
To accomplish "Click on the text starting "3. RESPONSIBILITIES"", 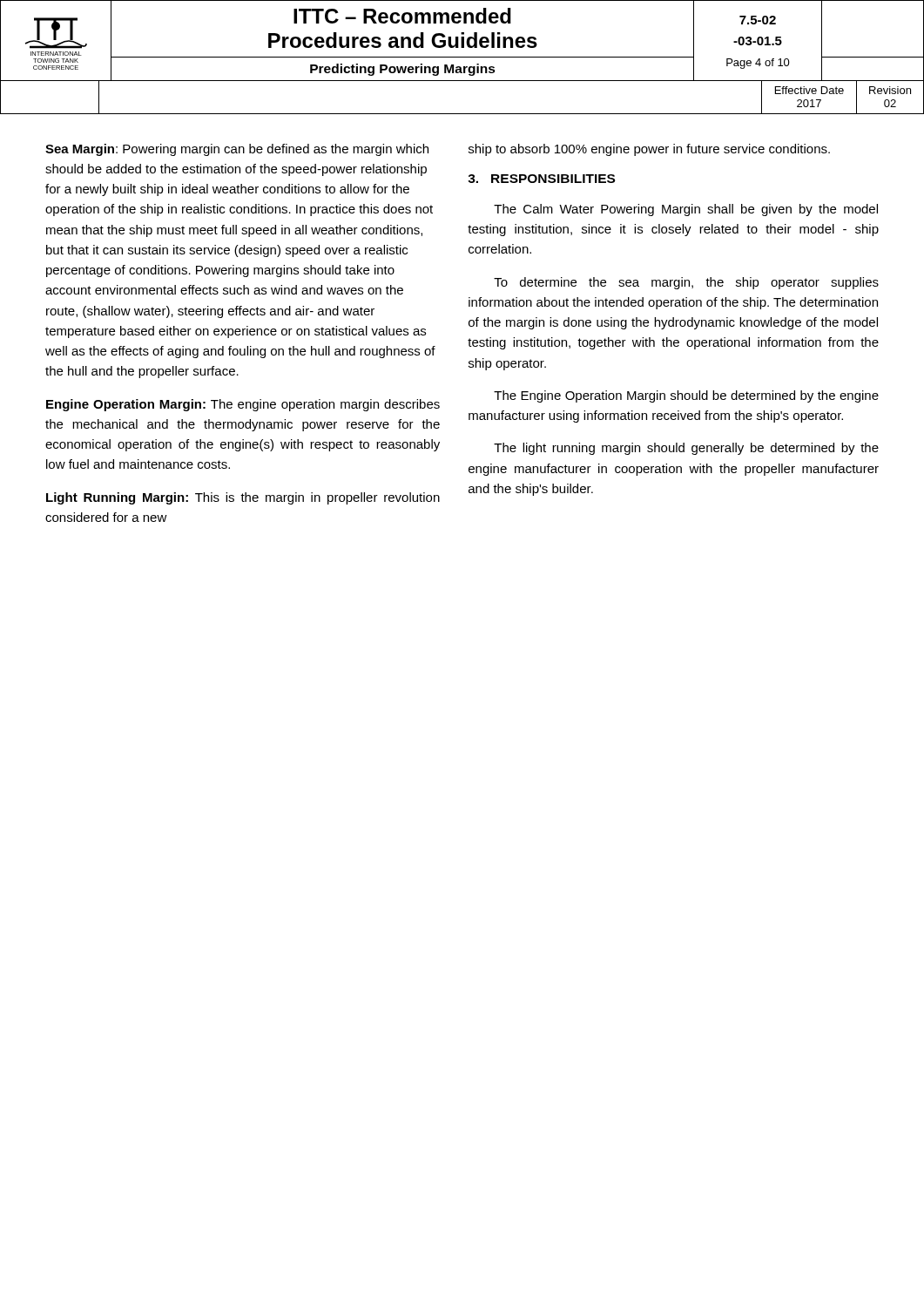I will 541,179.
